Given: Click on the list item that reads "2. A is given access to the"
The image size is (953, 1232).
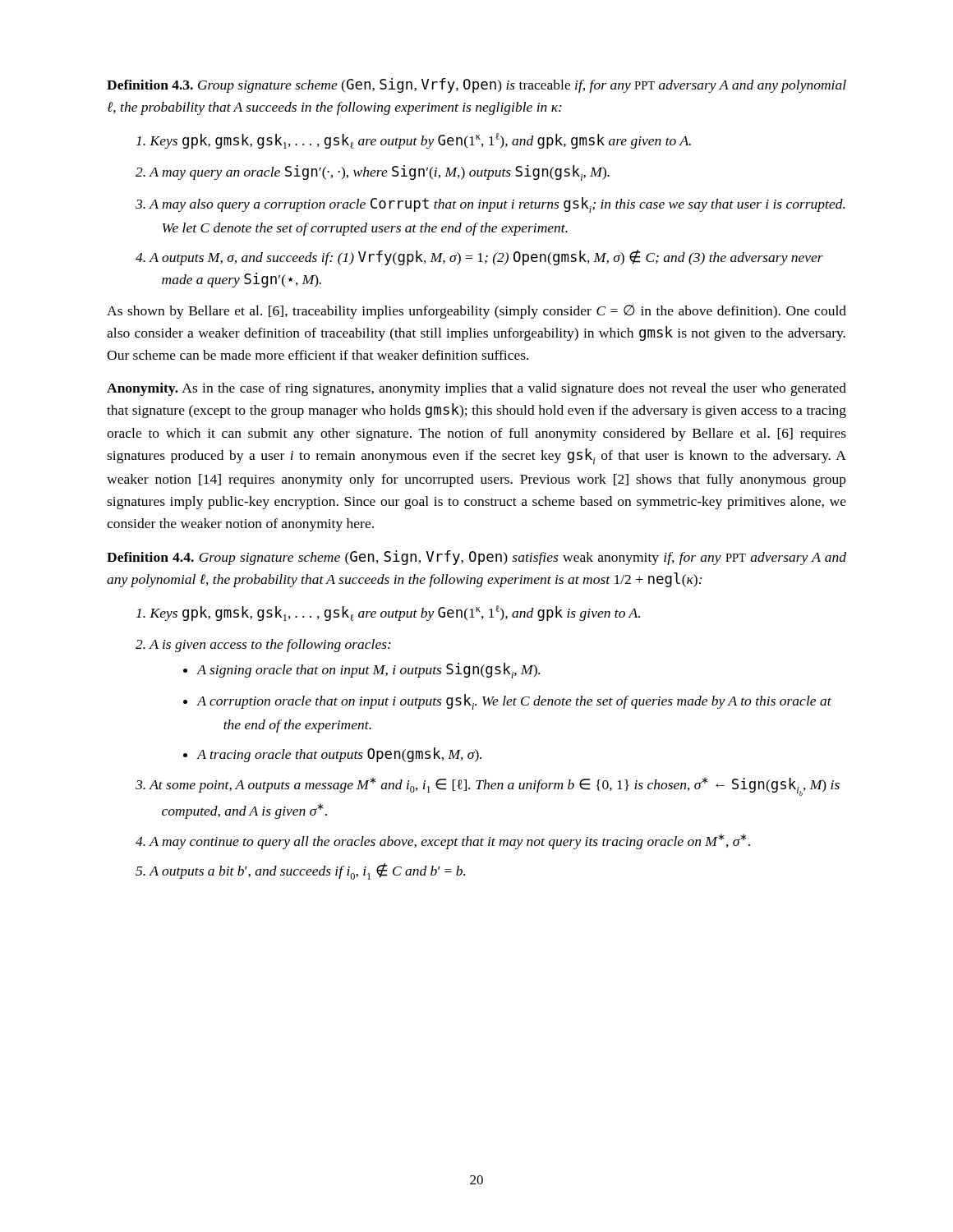Looking at the screenshot, I should tap(491, 701).
